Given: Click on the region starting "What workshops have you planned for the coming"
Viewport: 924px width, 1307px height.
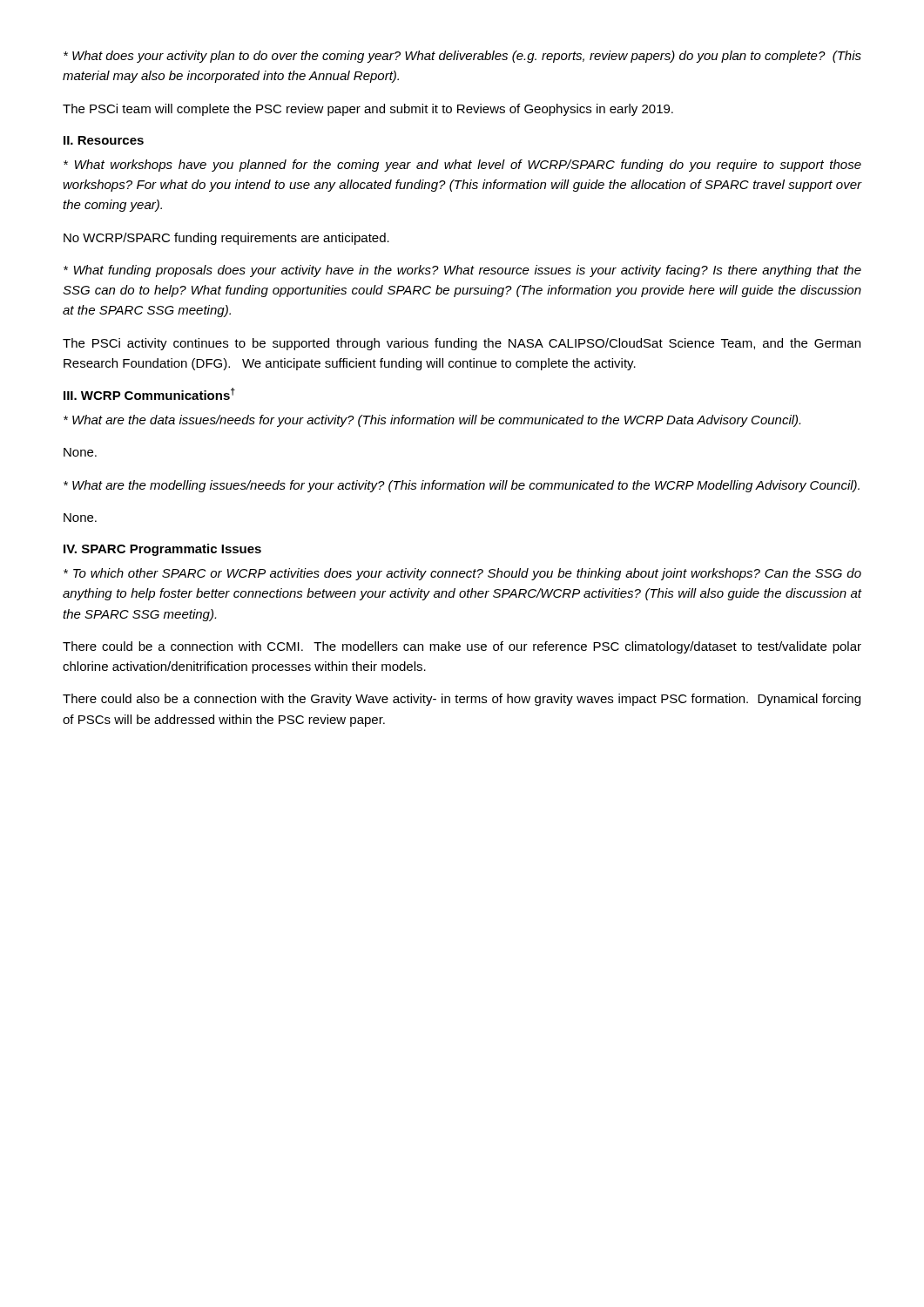Looking at the screenshot, I should pyautogui.click(x=462, y=184).
